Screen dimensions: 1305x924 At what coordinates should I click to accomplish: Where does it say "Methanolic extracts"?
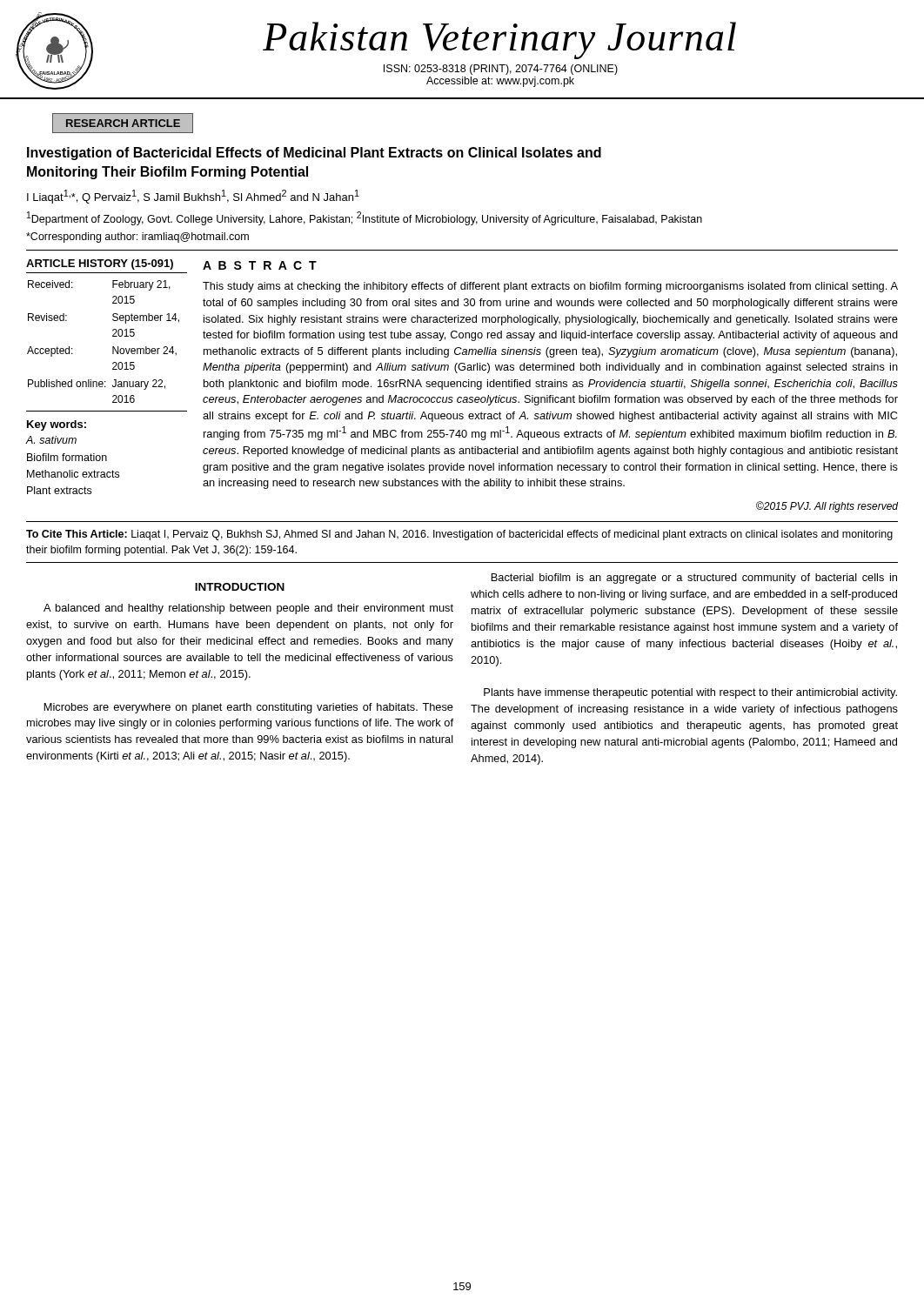(x=73, y=474)
